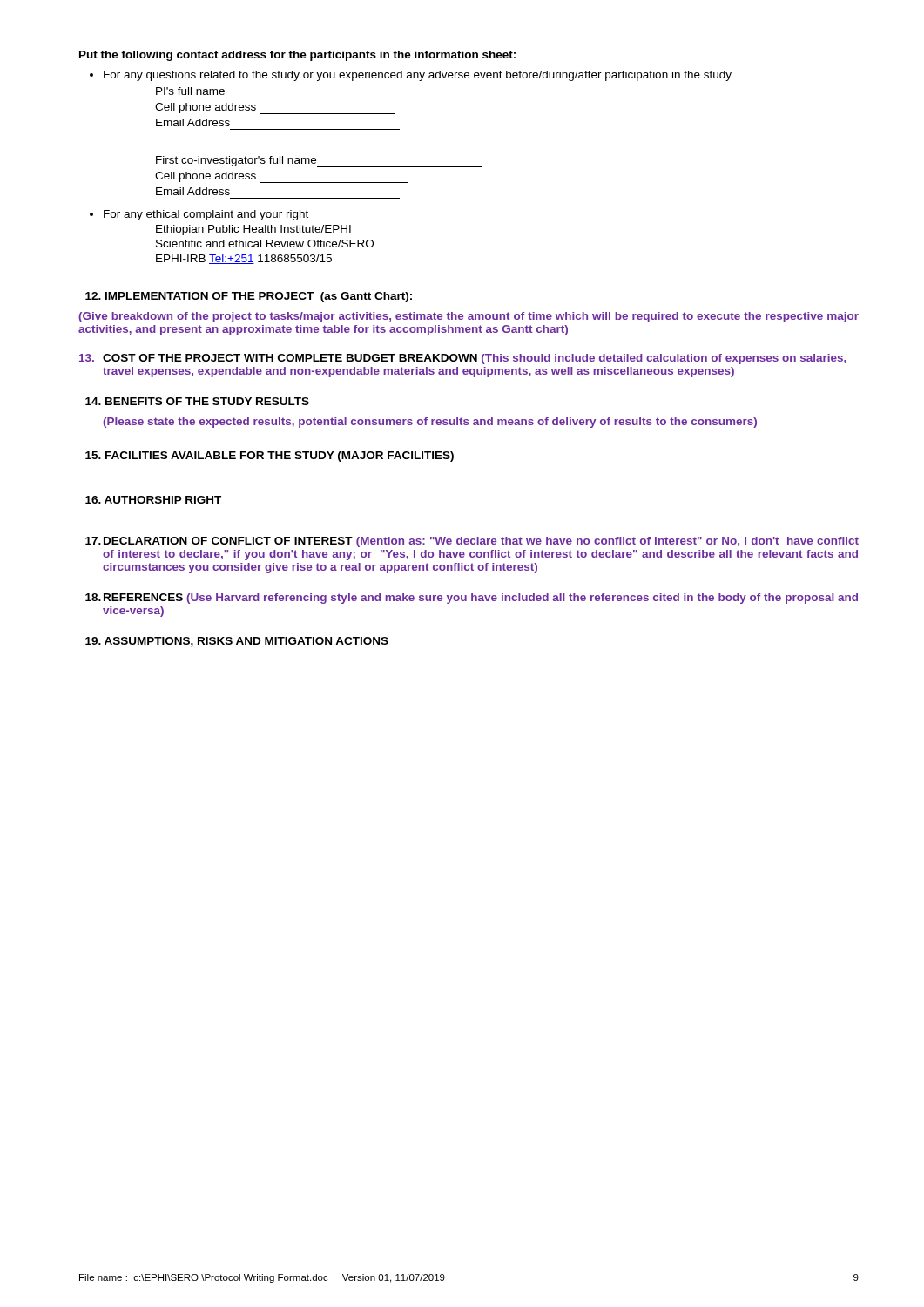Click on the element starting "16. AUTHORSHIP RIGHT"
Viewport: 924px width, 1307px height.
coord(150,500)
